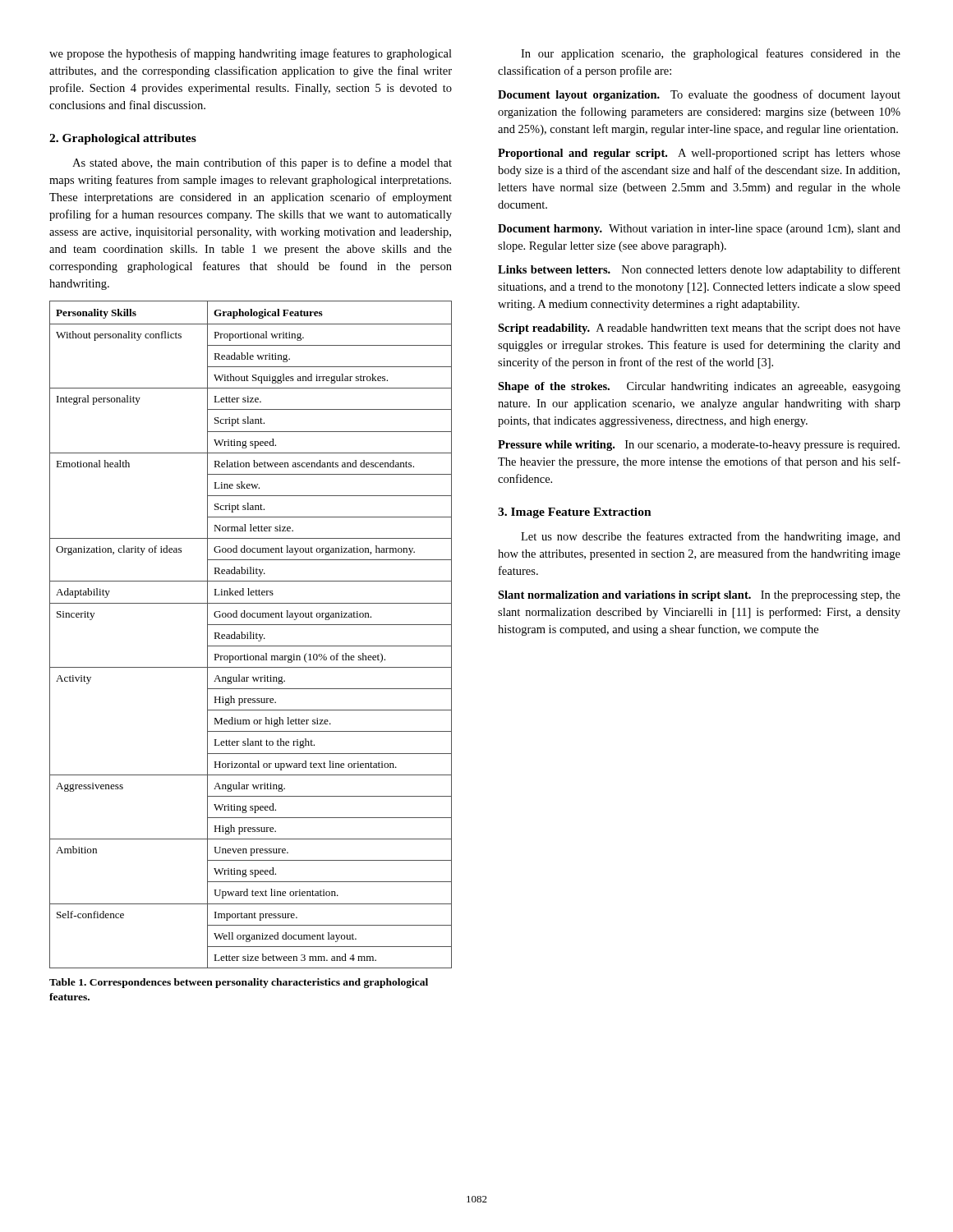
Task: Locate the block of text that opens with "Document harmony. Without"
Action: pos(699,238)
